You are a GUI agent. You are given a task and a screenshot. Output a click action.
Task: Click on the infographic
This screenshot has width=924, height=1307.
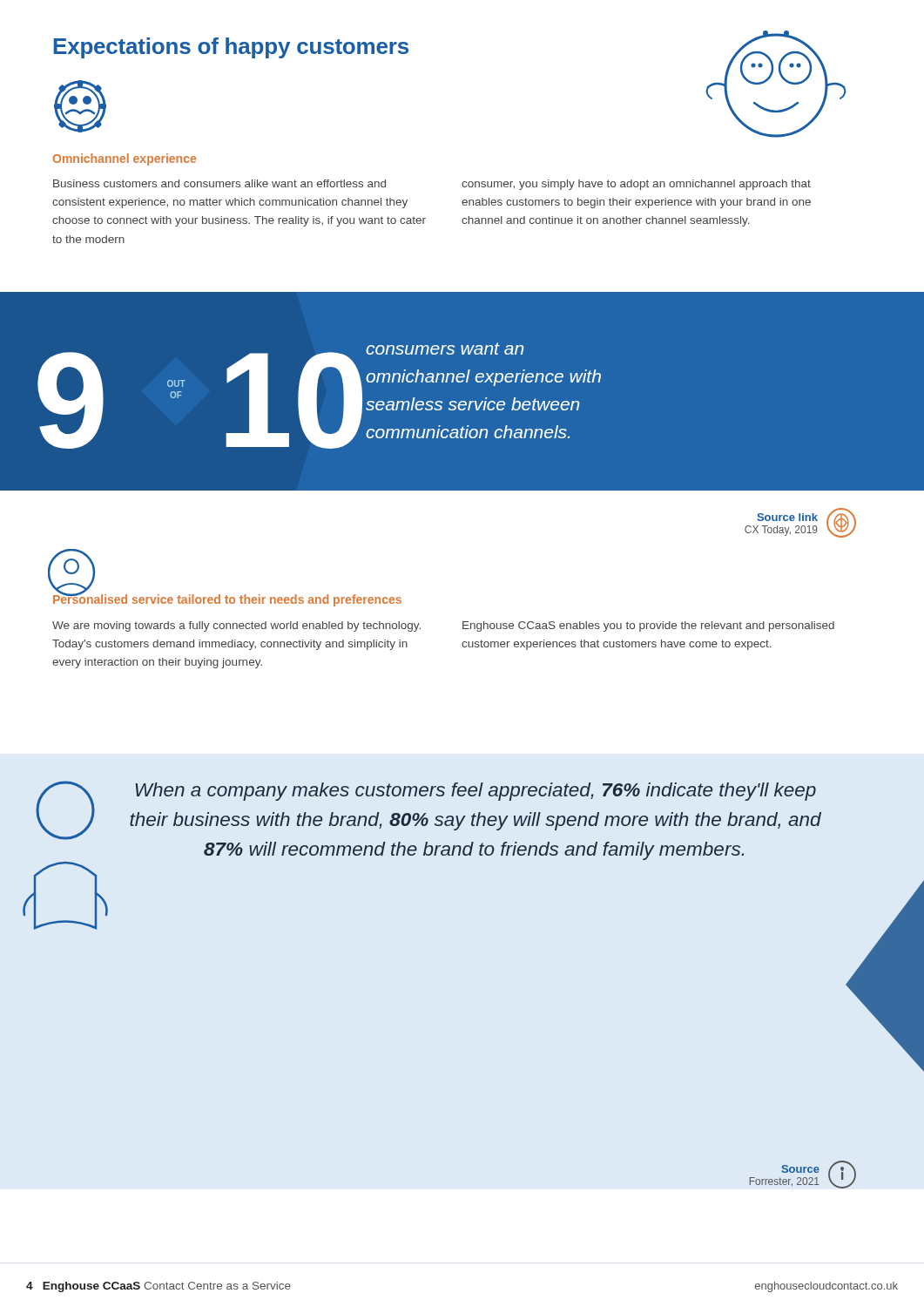[x=462, y=391]
